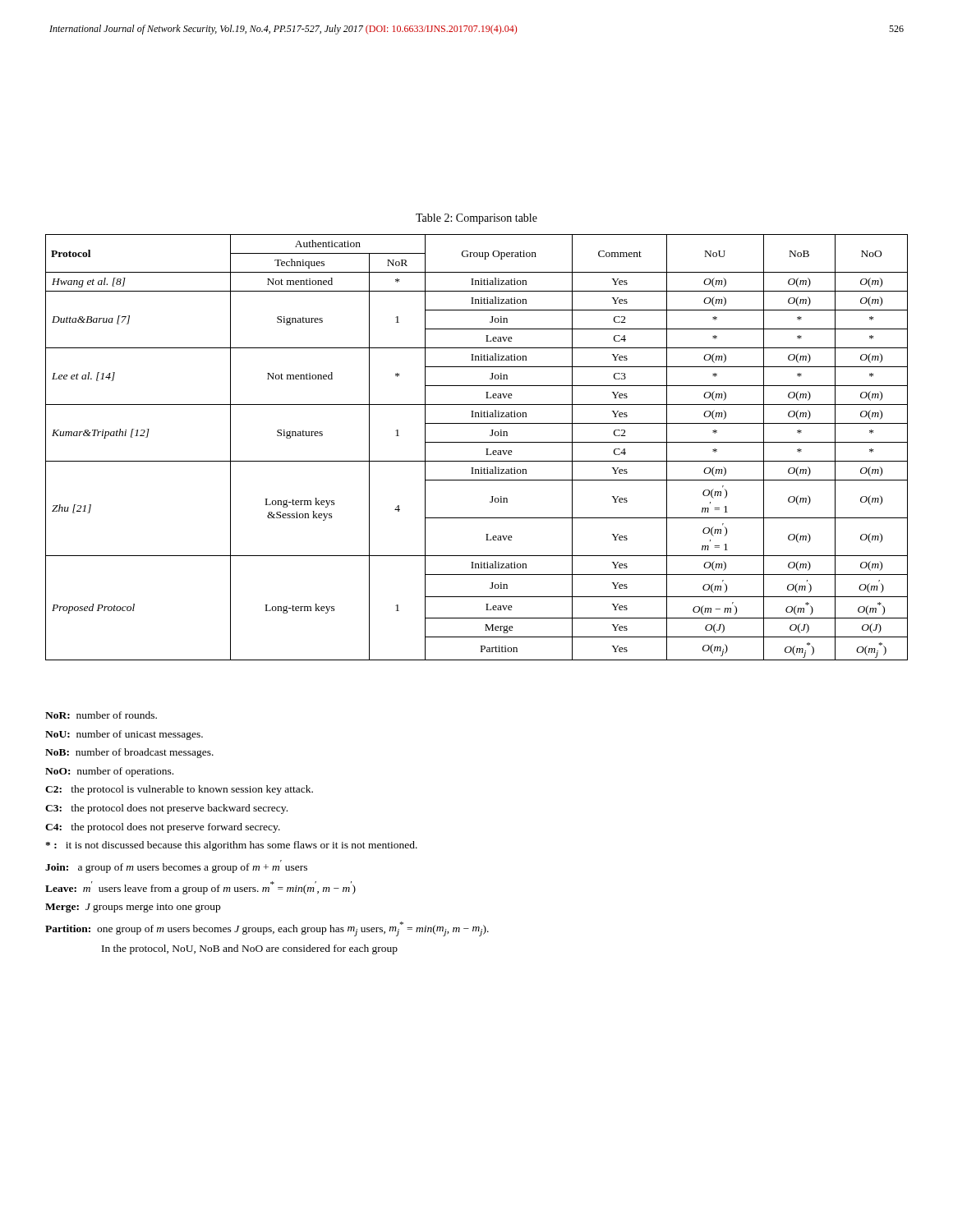The height and width of the screenshot is (1232, 953).
Task: Where does it say "NoO: number of operations."?
Action: 110,771
